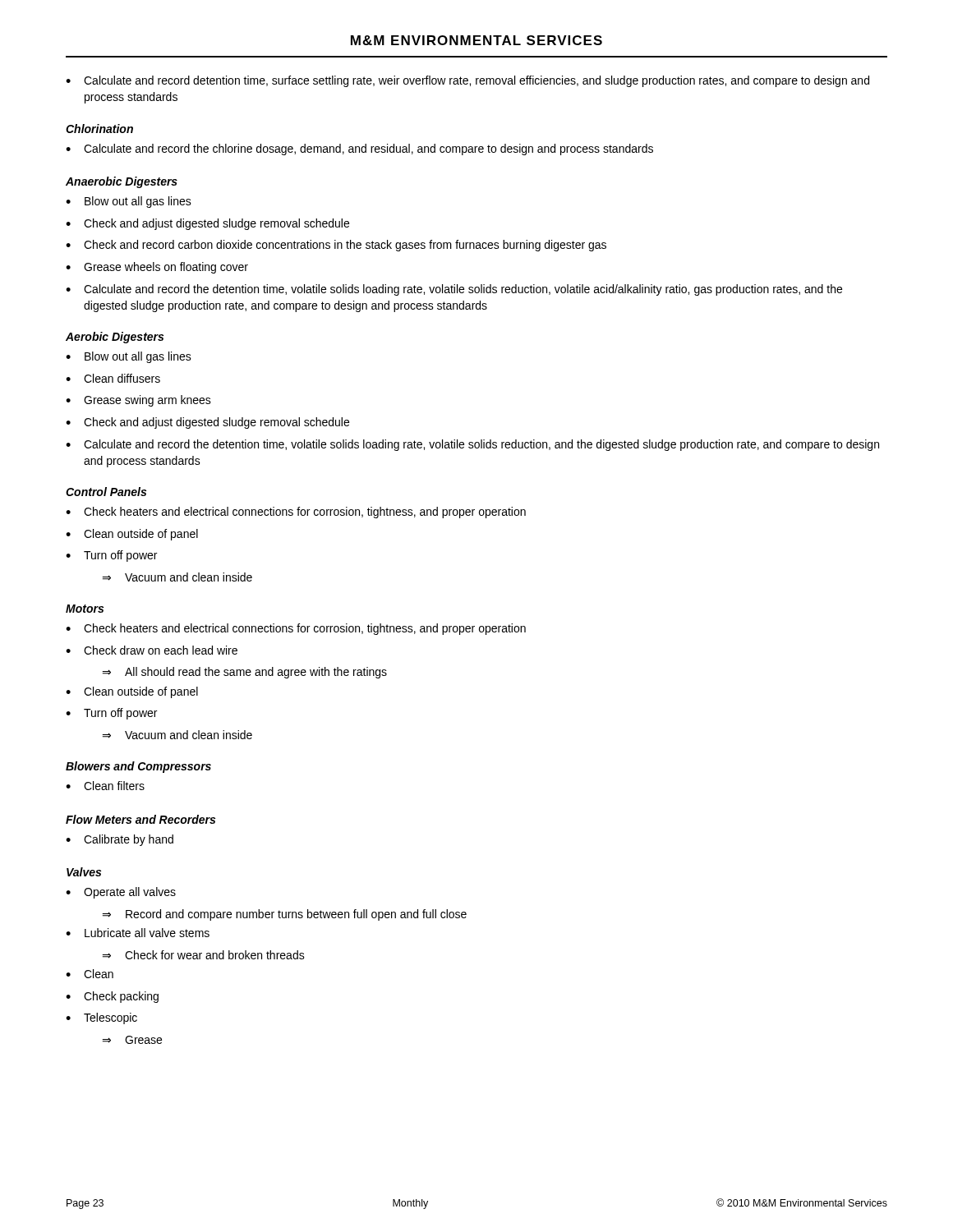Navigate to the element starting "Flow Meters and Recorders"
Viewport: 953px width, 1232px height.
pos(141,819)
